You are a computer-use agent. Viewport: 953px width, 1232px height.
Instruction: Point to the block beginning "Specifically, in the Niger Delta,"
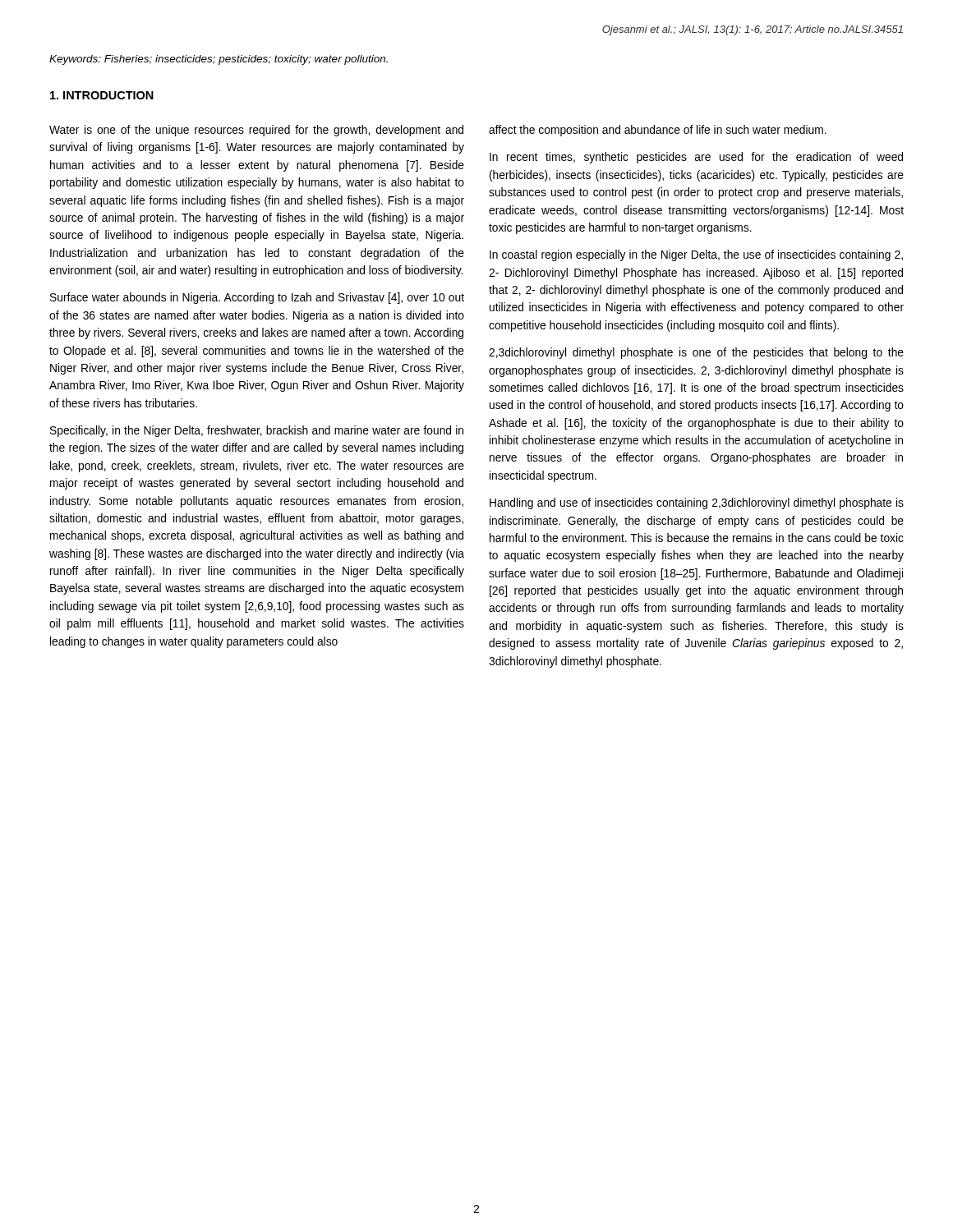coord(257,536)
